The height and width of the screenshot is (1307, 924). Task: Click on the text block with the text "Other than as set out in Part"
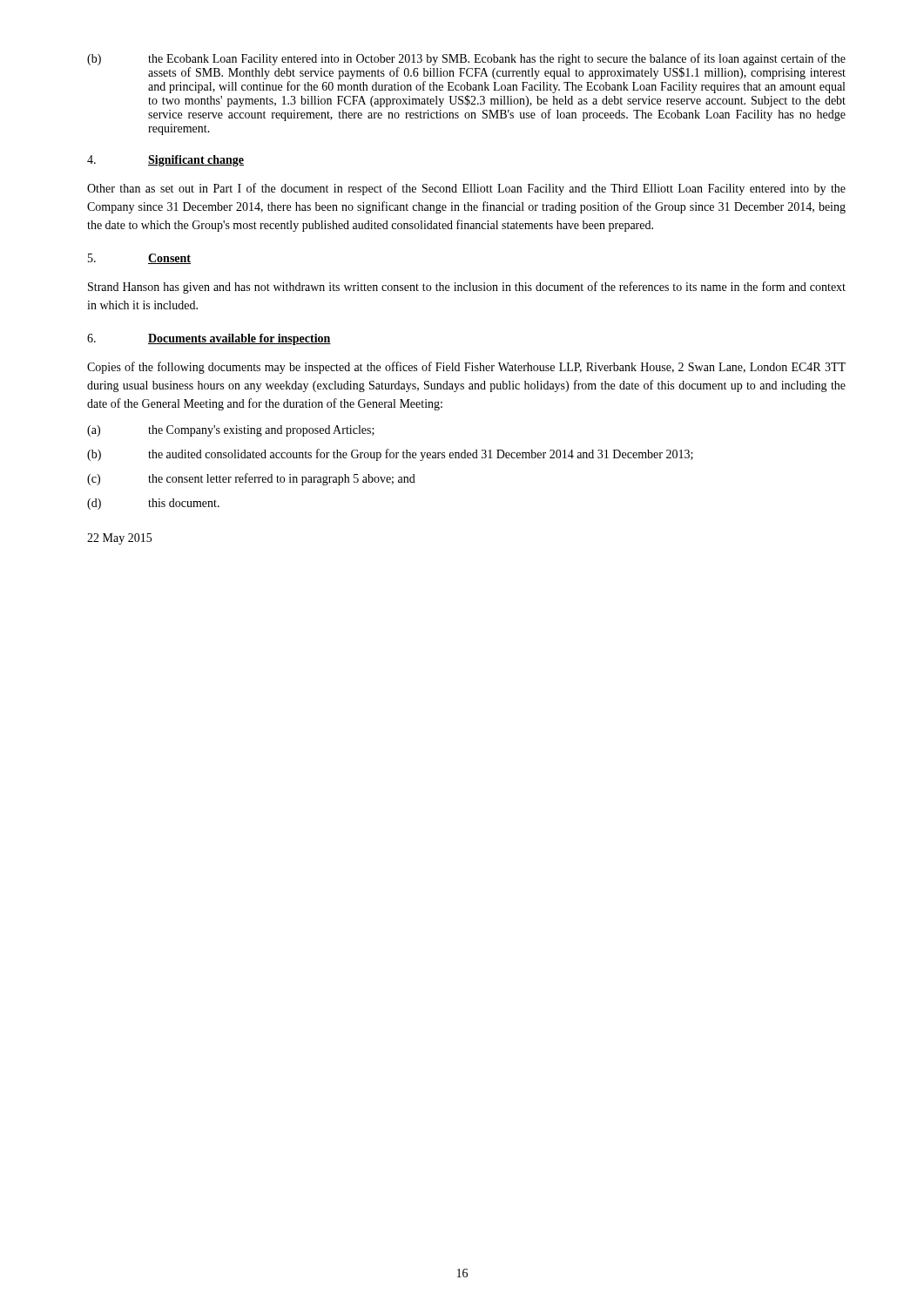point(466,207)
